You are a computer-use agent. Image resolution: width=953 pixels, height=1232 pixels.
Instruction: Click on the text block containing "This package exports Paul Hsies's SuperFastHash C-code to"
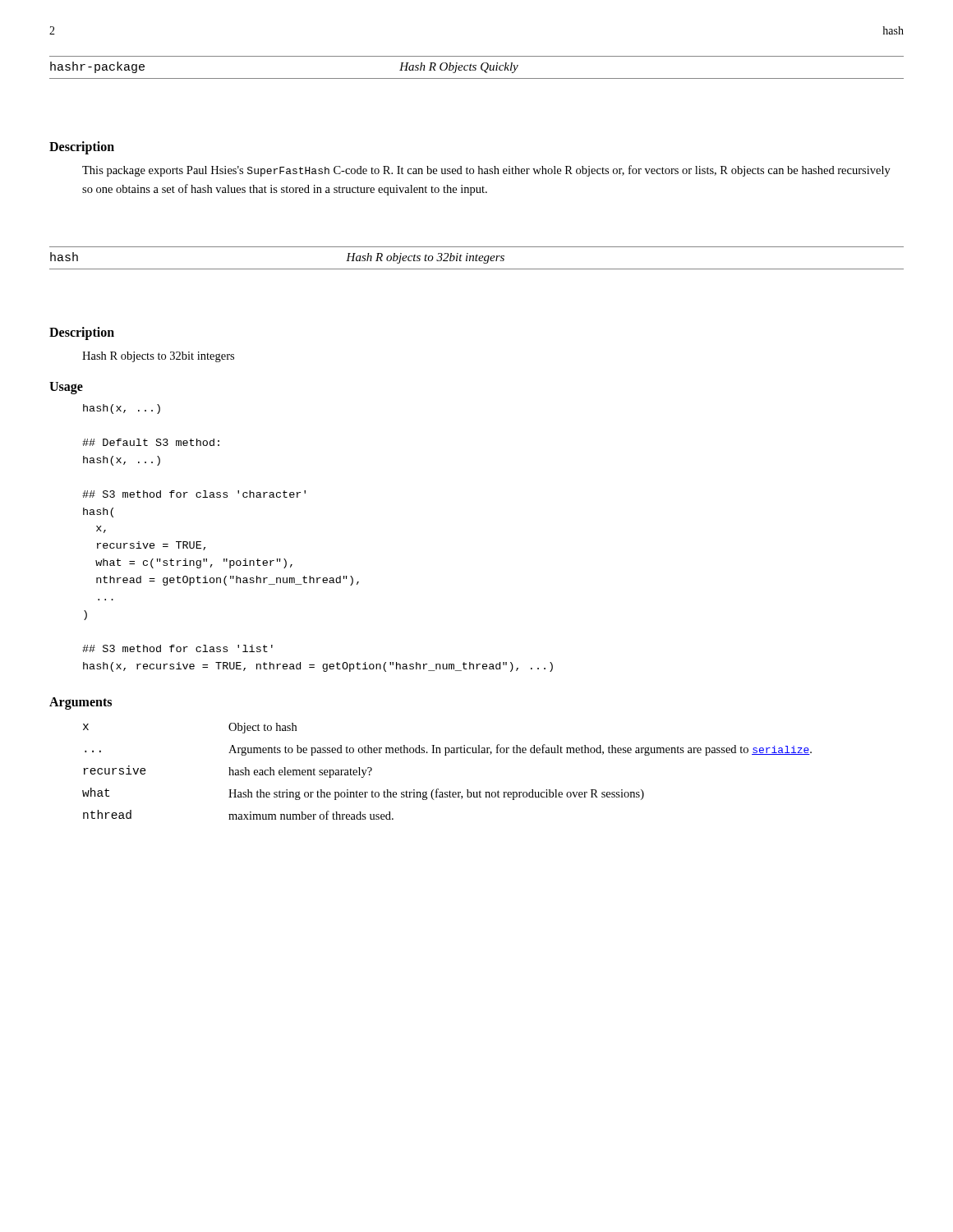[x=486, y=180]
